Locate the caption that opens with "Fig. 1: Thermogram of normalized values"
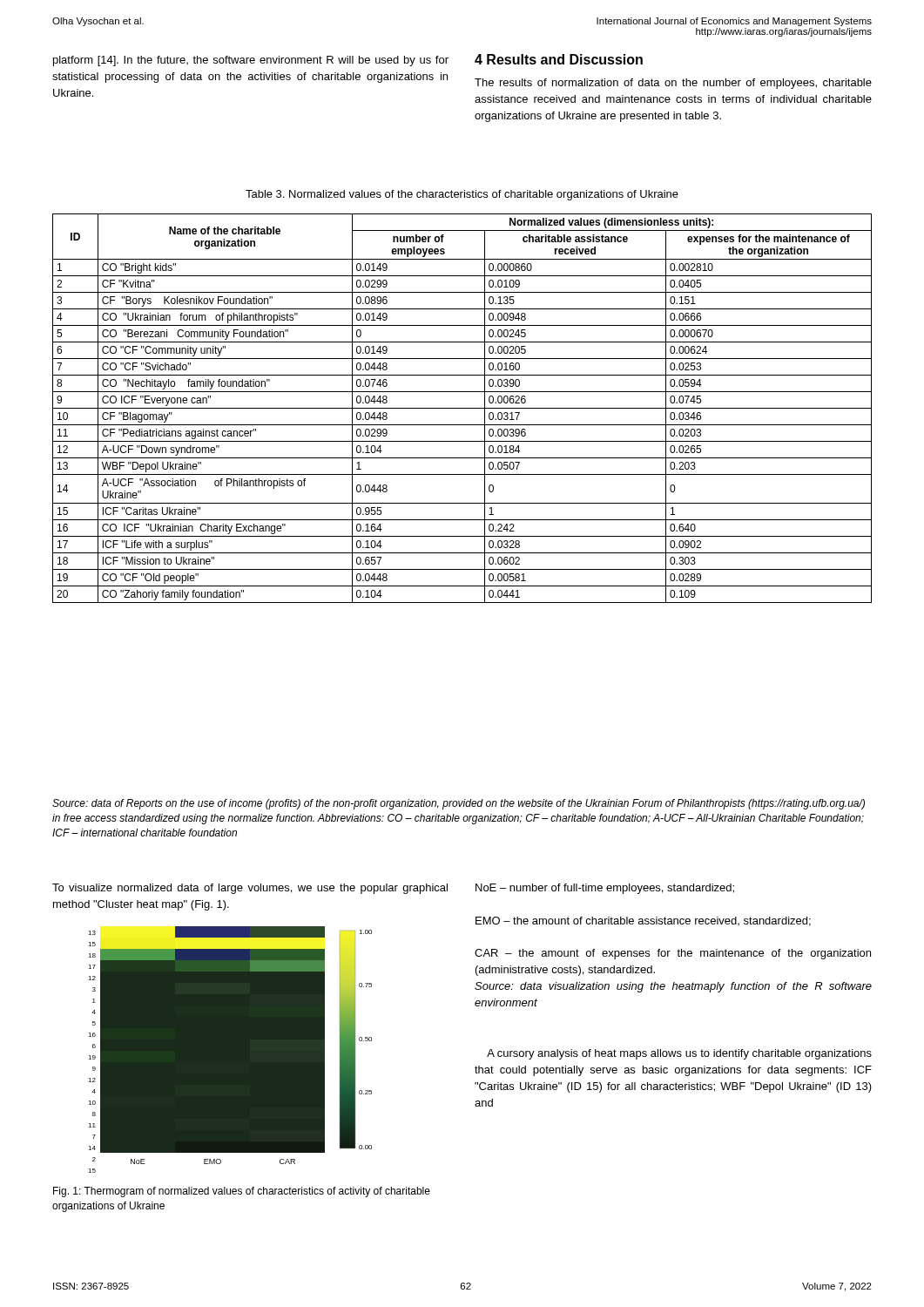Screen dimensions: 1307x924 (x=241, y=1198)
